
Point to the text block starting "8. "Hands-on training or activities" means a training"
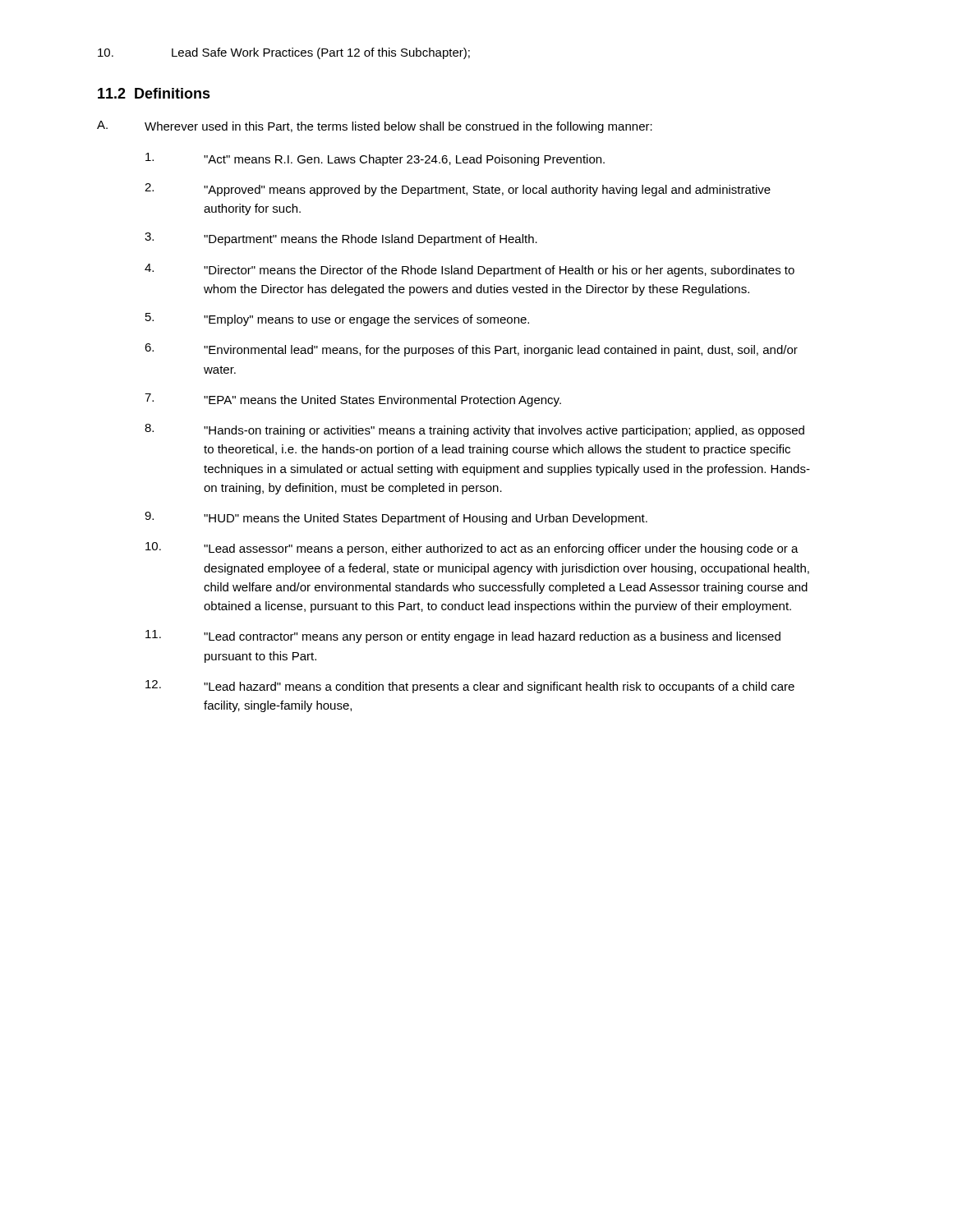[478, 459]
